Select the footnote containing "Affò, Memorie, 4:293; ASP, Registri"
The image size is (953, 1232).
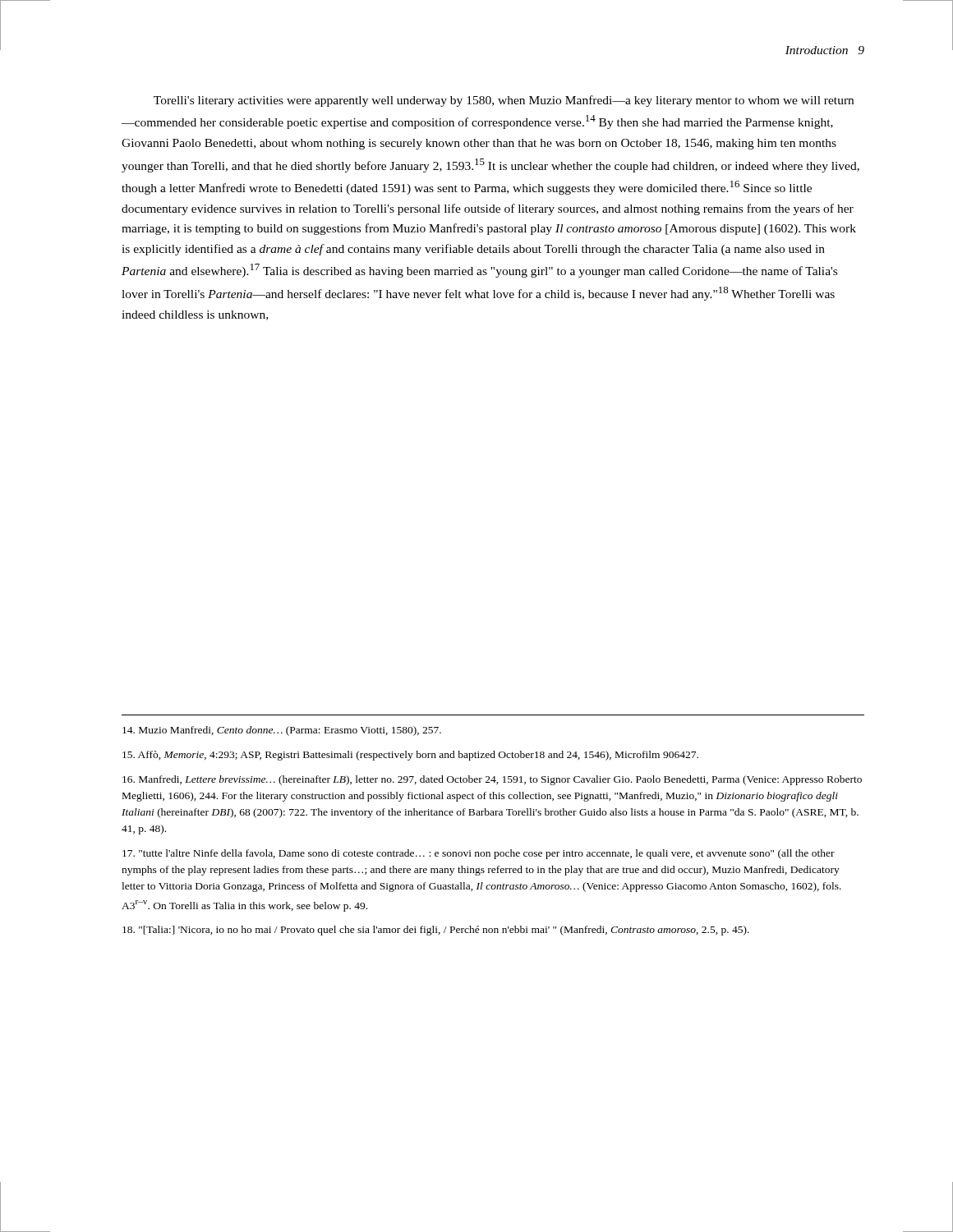(x=410, y=754)
